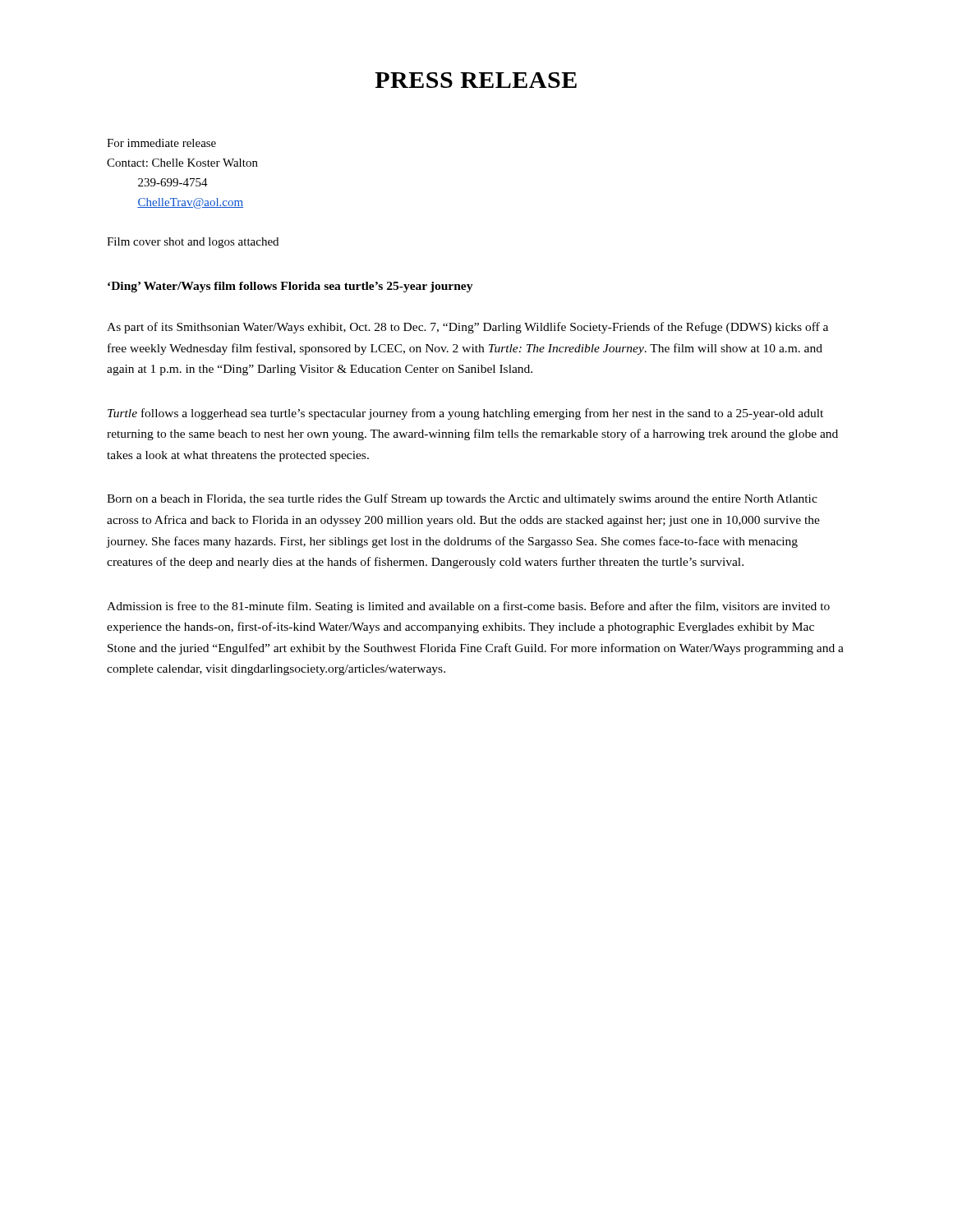Image resolution: width=953 pixels, height=1232 pixels.
Task: Find the block starting "Admission is free to the 81-minute film. Seating"
Action: [x=475, y=637]
